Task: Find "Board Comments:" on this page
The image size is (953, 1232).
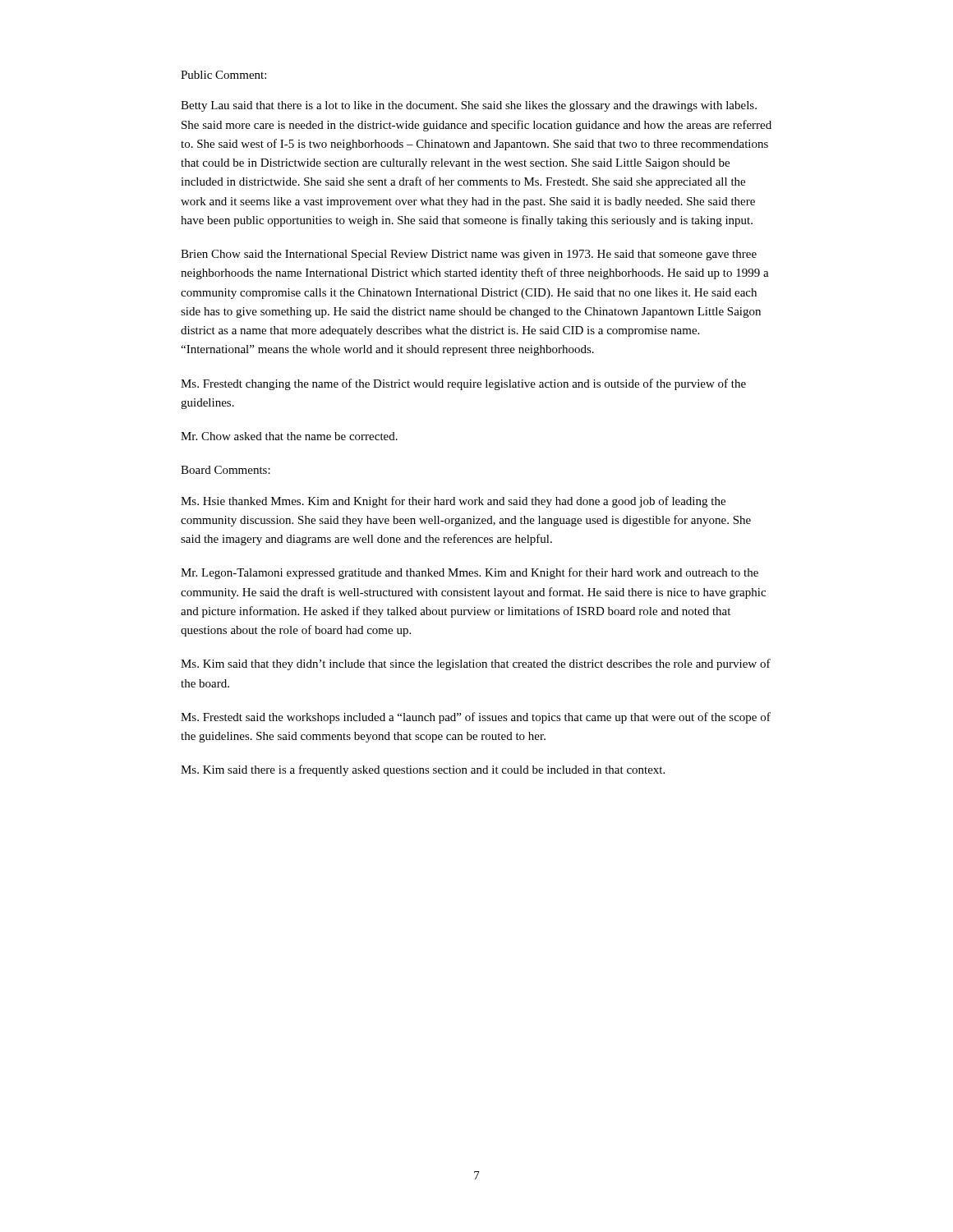Action: coord(226,470)
